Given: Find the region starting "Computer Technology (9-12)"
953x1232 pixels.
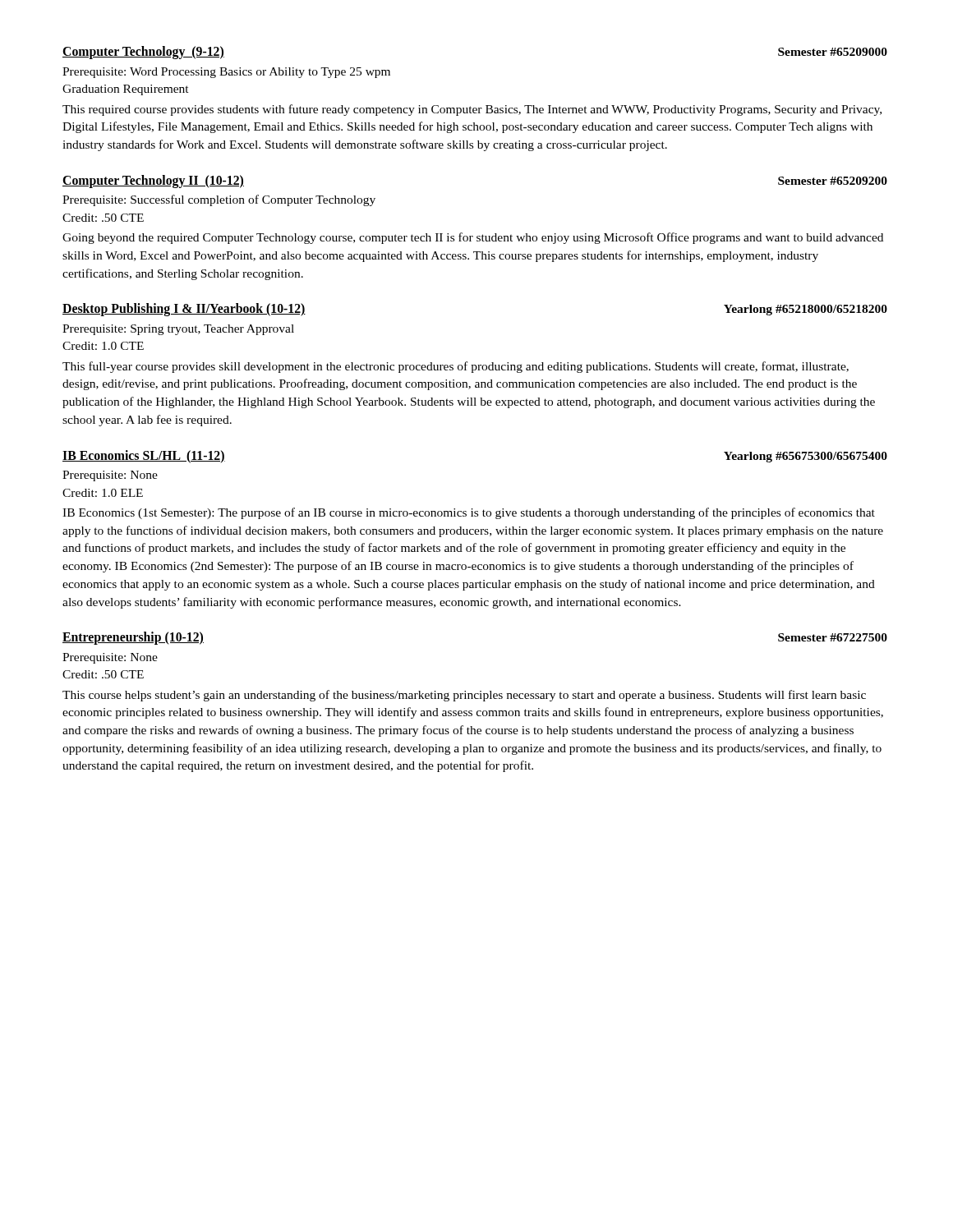Looking at the screenshot, I should click(x=116, y=52).
